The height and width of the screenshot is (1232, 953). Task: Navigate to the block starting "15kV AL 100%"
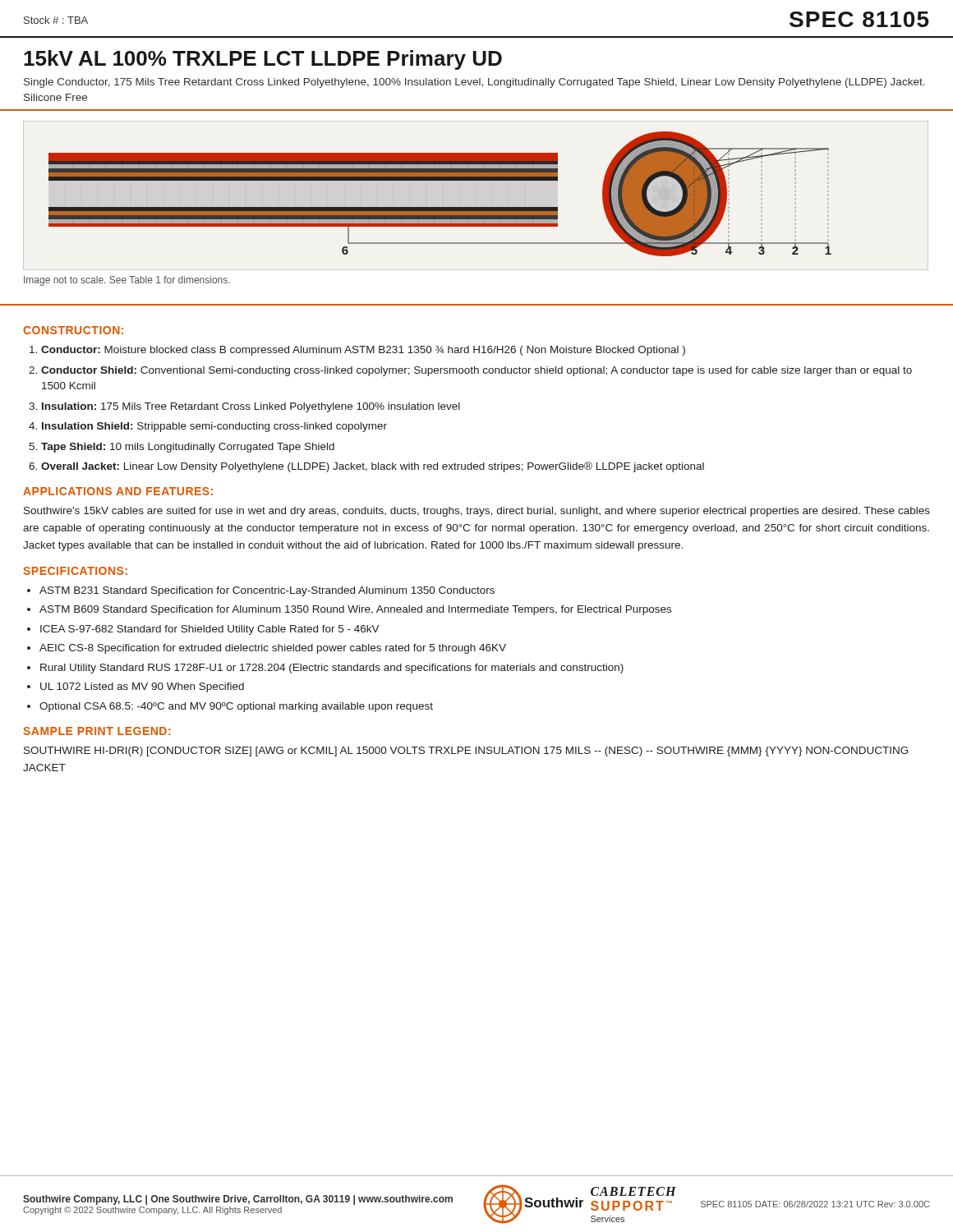coord(476,59)
